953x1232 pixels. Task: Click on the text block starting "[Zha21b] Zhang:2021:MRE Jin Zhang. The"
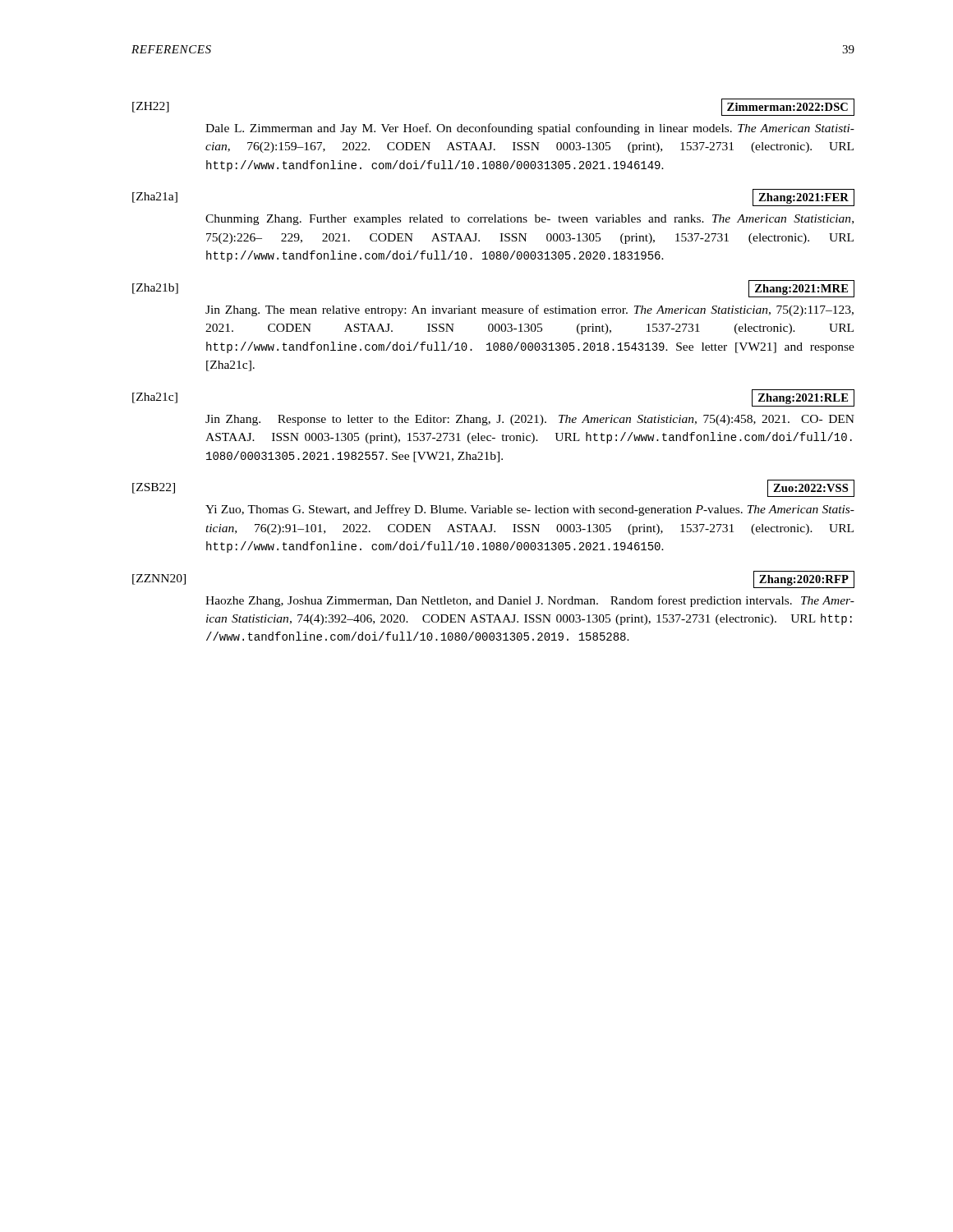(493, 334)
